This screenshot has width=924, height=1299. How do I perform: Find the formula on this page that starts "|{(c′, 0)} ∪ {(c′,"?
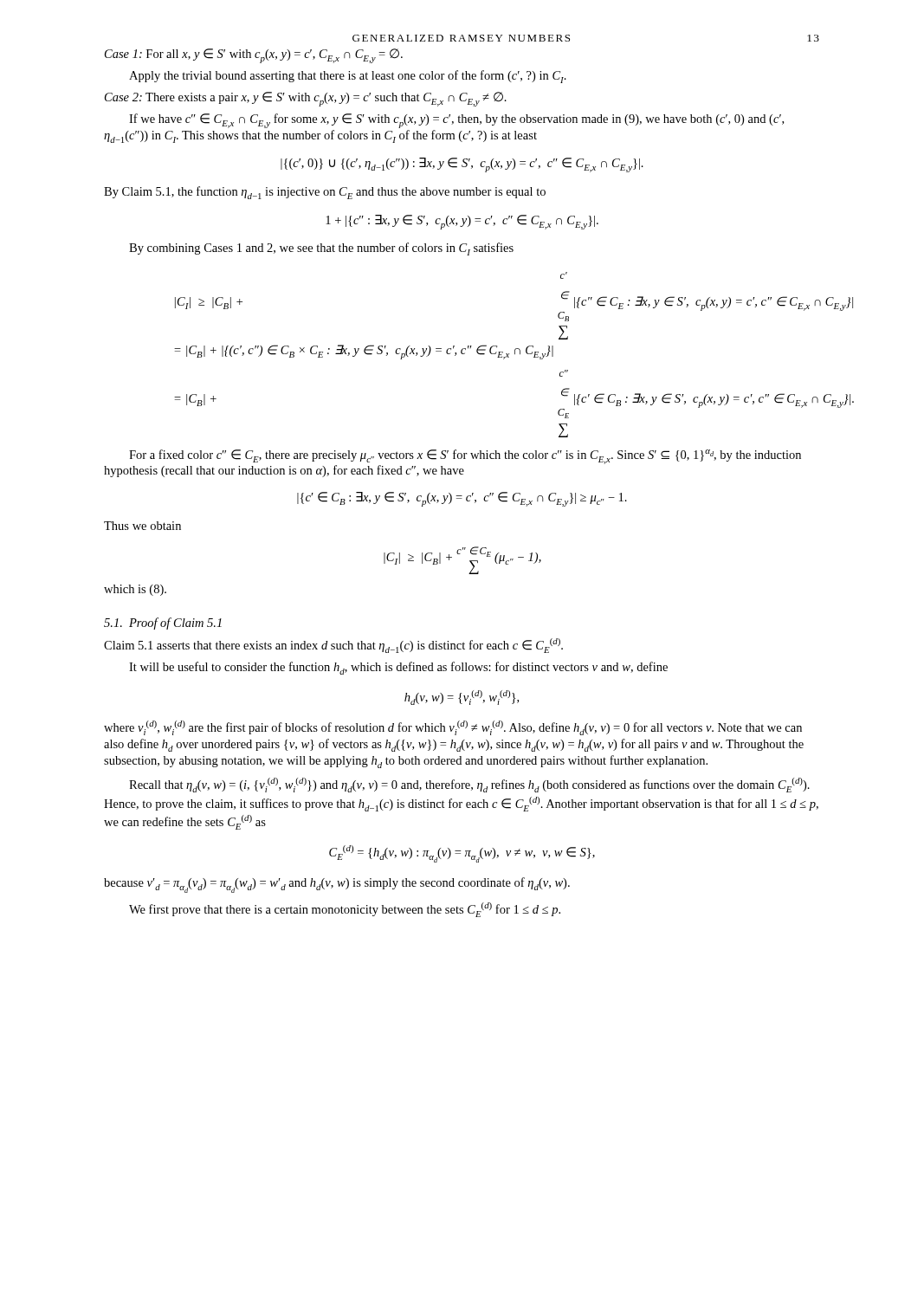(x=462, y=164)
